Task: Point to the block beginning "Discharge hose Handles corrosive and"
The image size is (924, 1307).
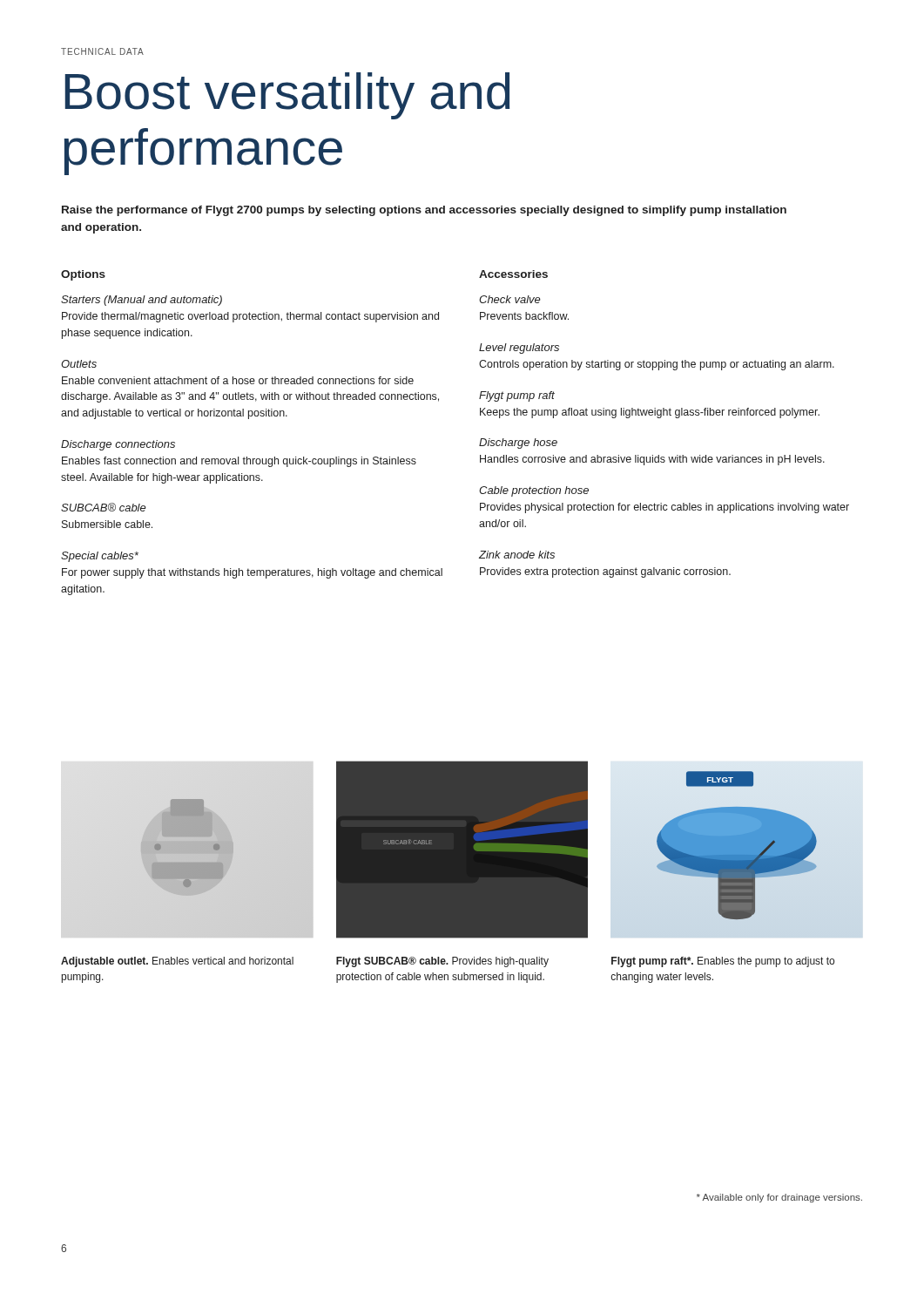Action: pyautogui.click(x=671, y=452)
